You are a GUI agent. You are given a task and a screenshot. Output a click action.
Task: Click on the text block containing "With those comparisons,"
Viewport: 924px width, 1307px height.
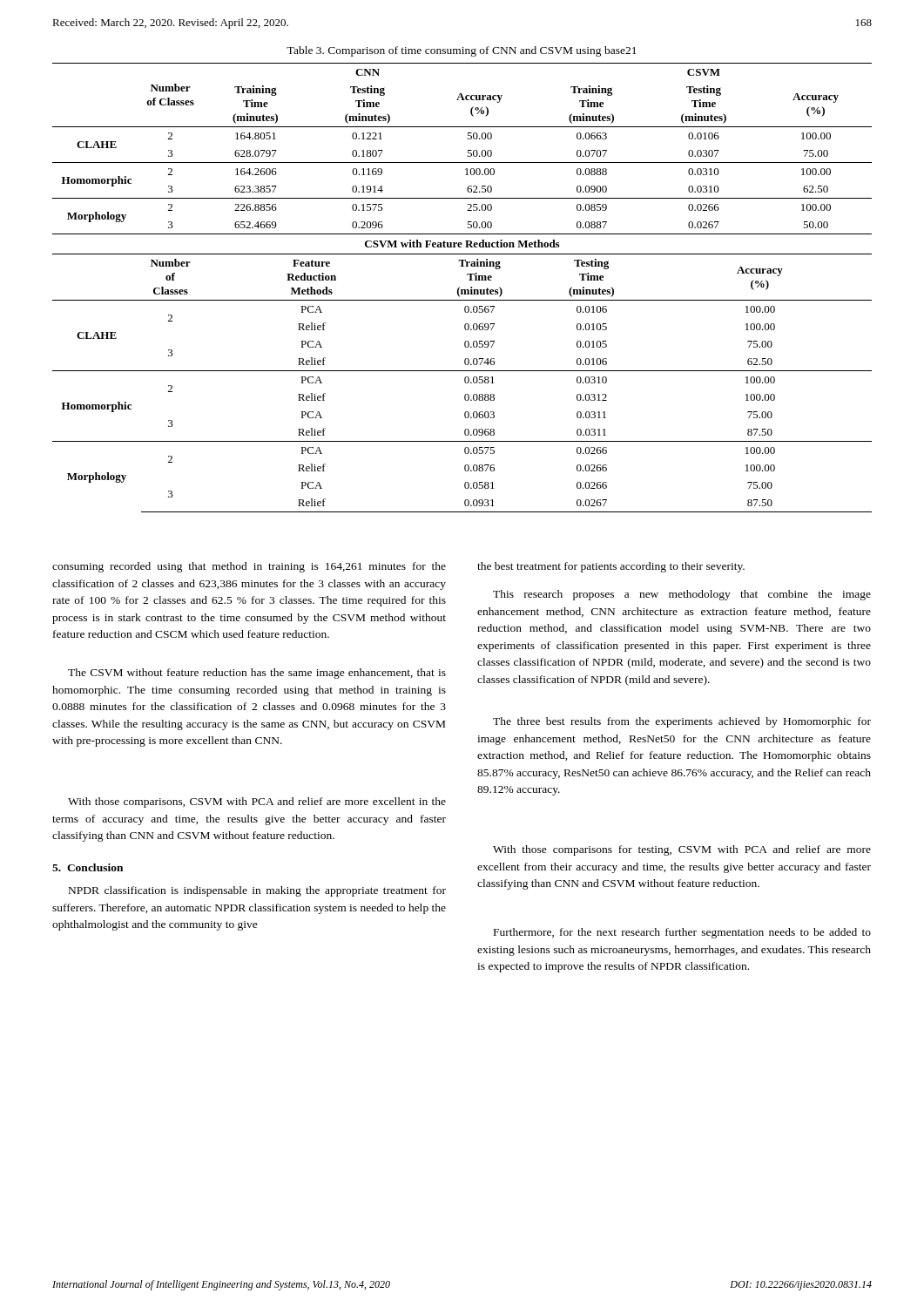coord(249,819)
